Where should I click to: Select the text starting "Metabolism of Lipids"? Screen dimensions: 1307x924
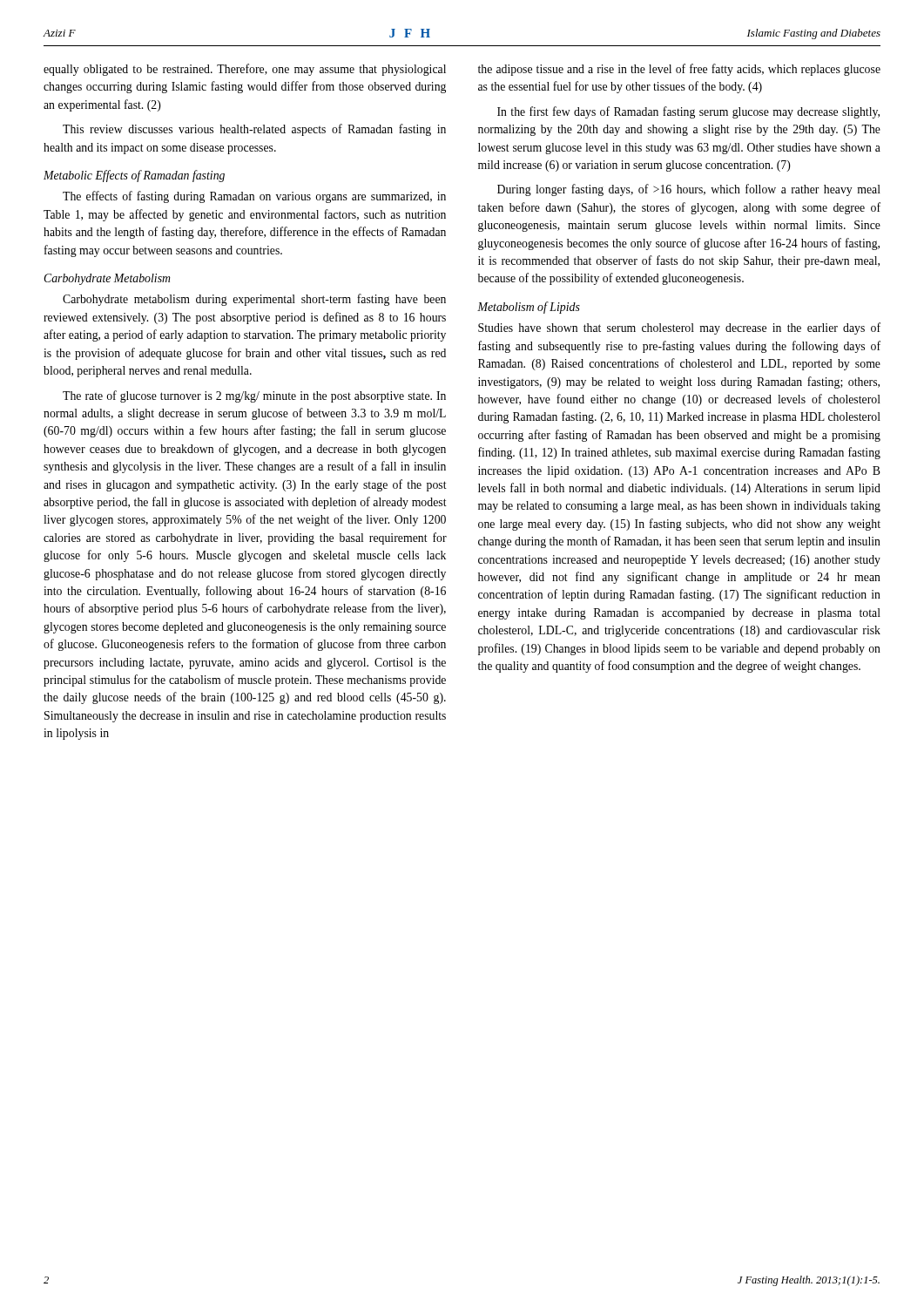click(529, 308)
